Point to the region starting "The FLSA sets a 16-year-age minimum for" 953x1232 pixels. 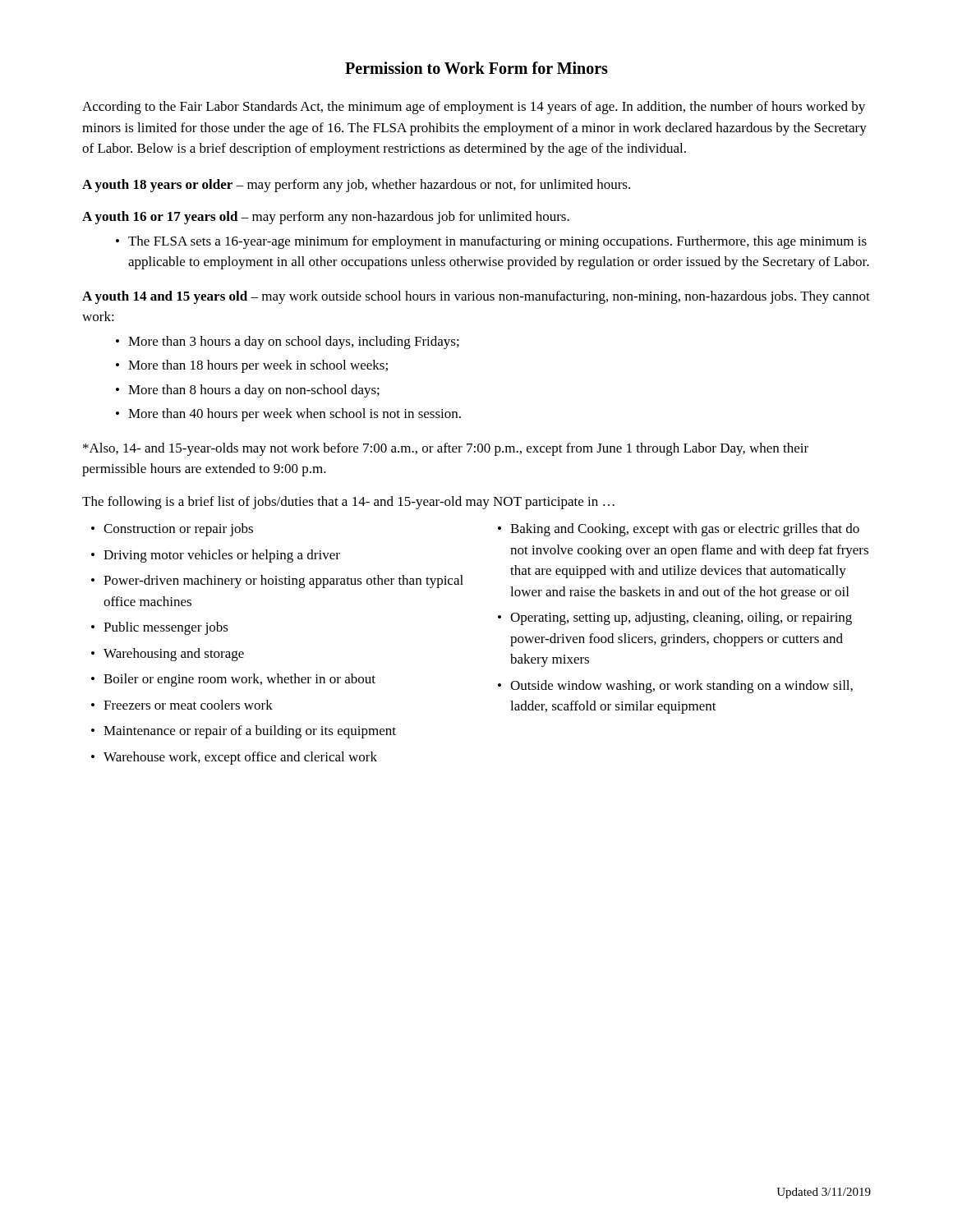(x=499, y=251)
